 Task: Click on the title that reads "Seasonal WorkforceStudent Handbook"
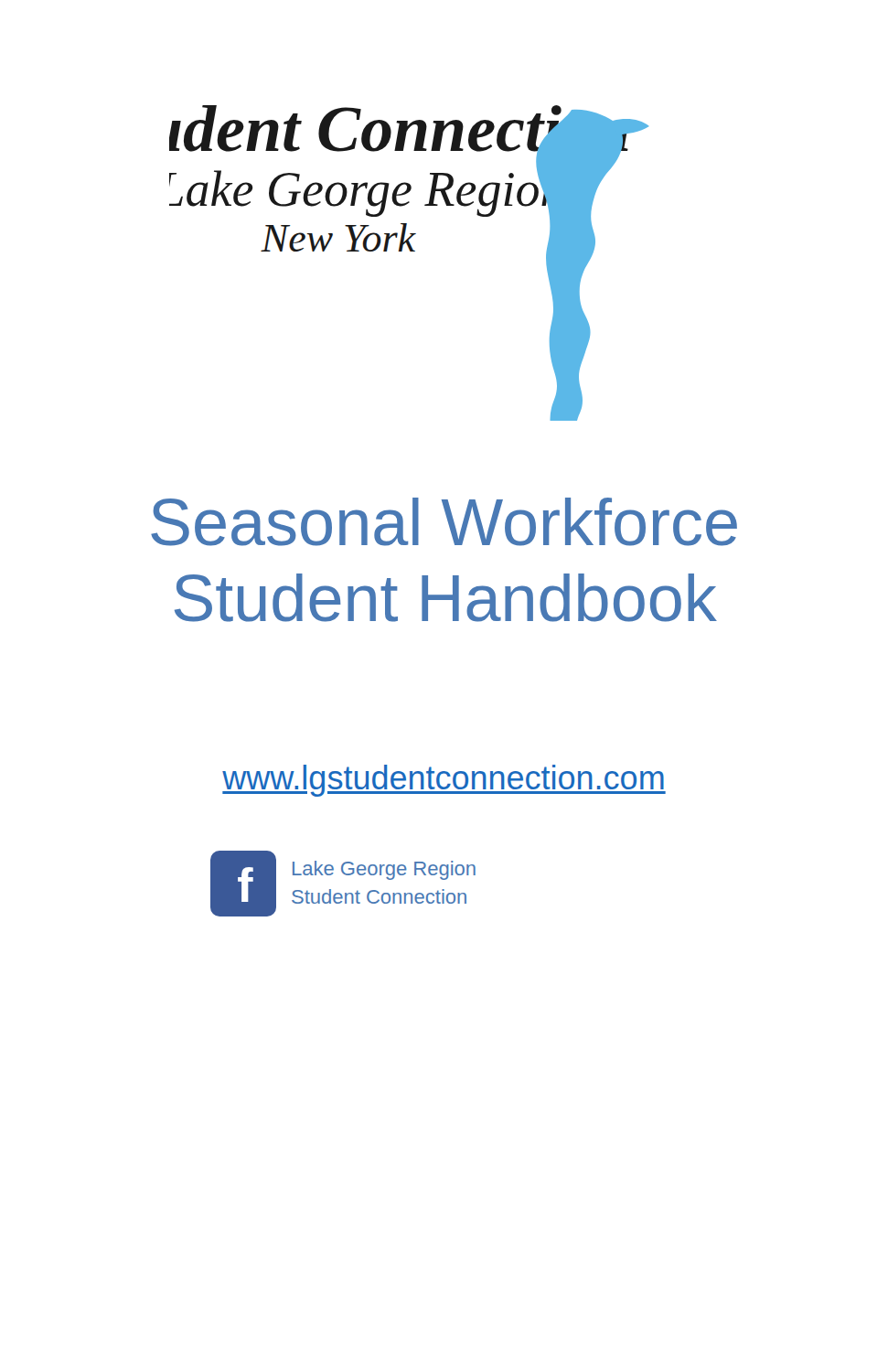click(444, 560)
